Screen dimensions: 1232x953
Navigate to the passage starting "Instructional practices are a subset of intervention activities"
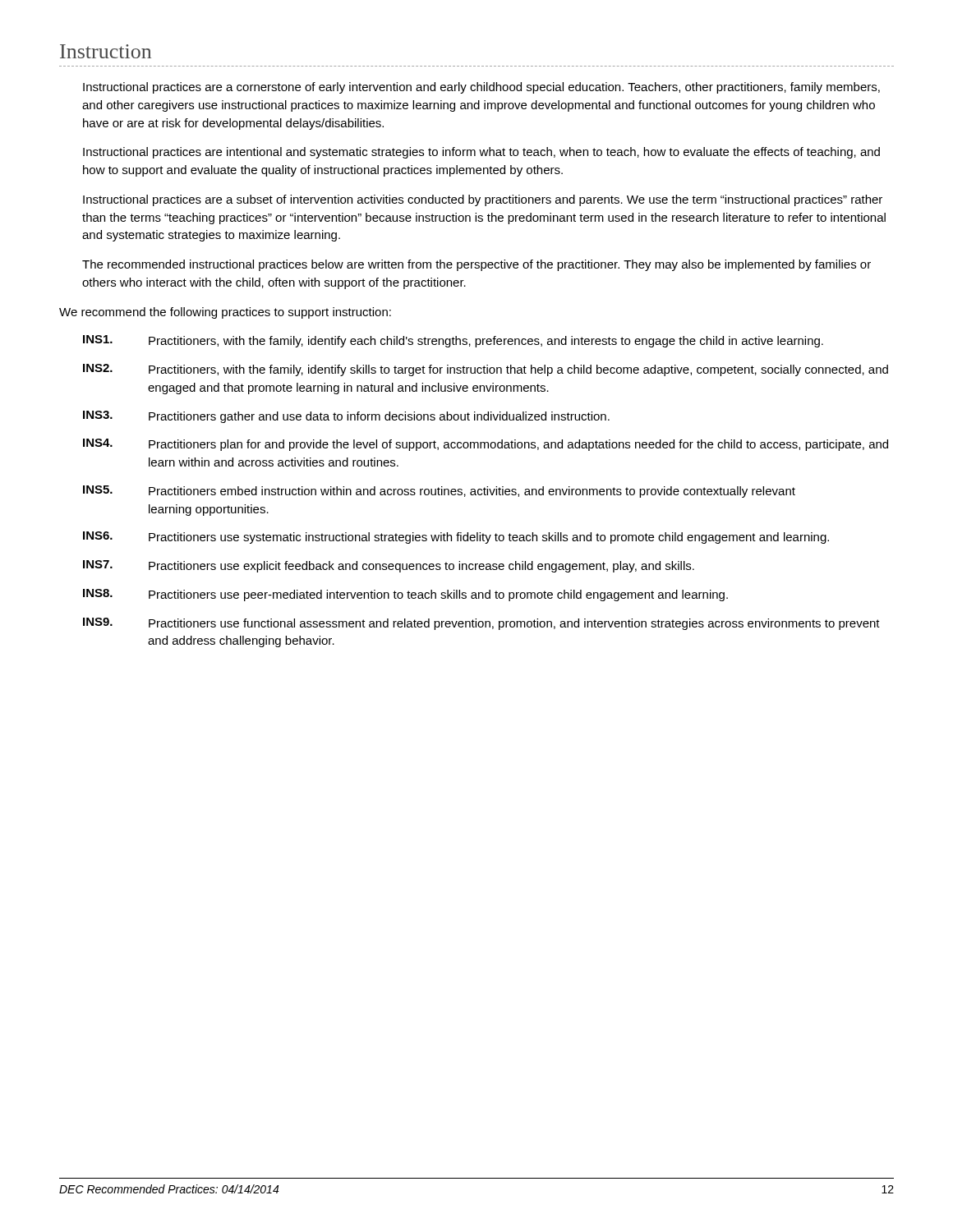coord(484,217)
